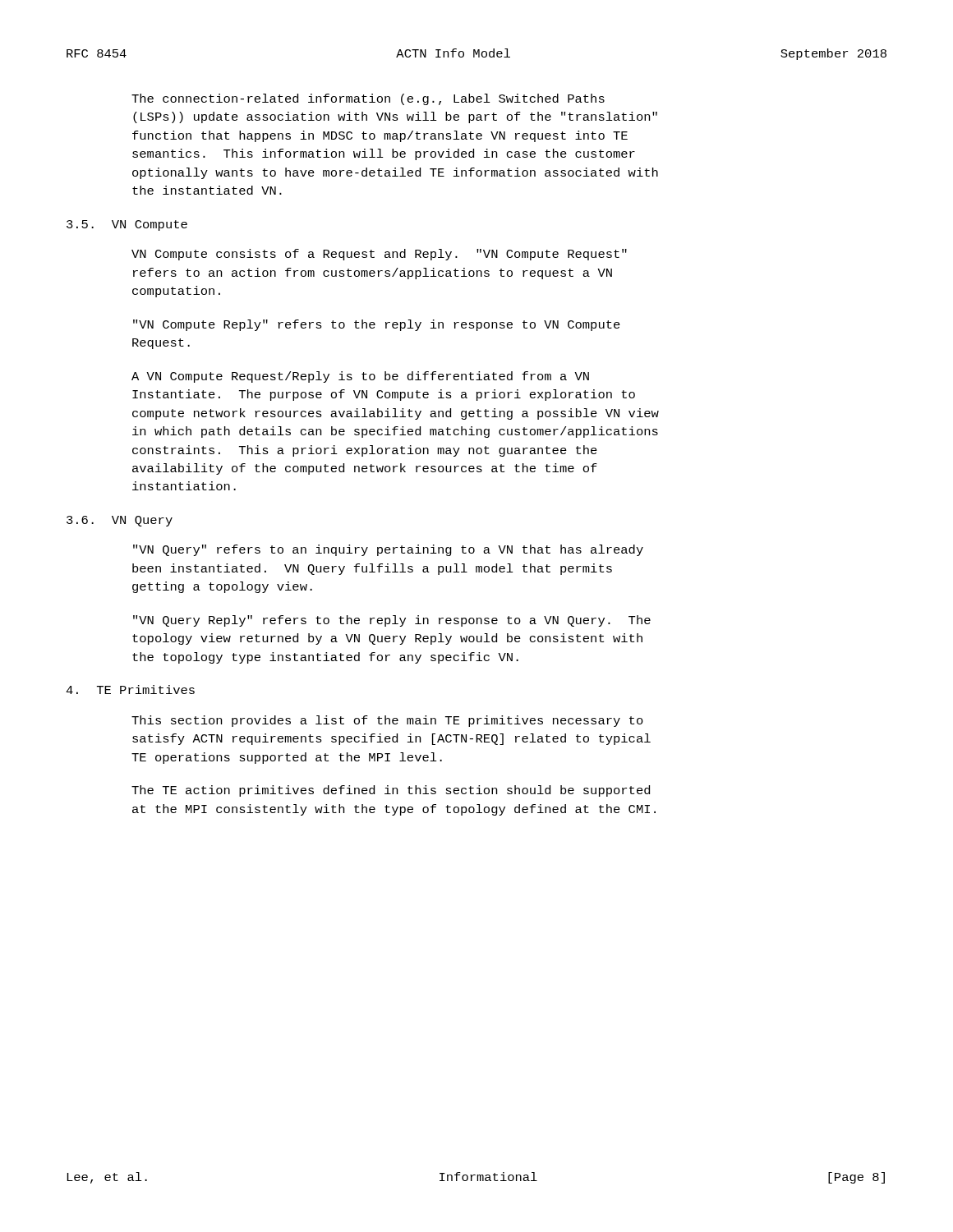953x1232 pixels.
Task: Select the text block with the text "This section provides a list"
Action: [391, 739]
